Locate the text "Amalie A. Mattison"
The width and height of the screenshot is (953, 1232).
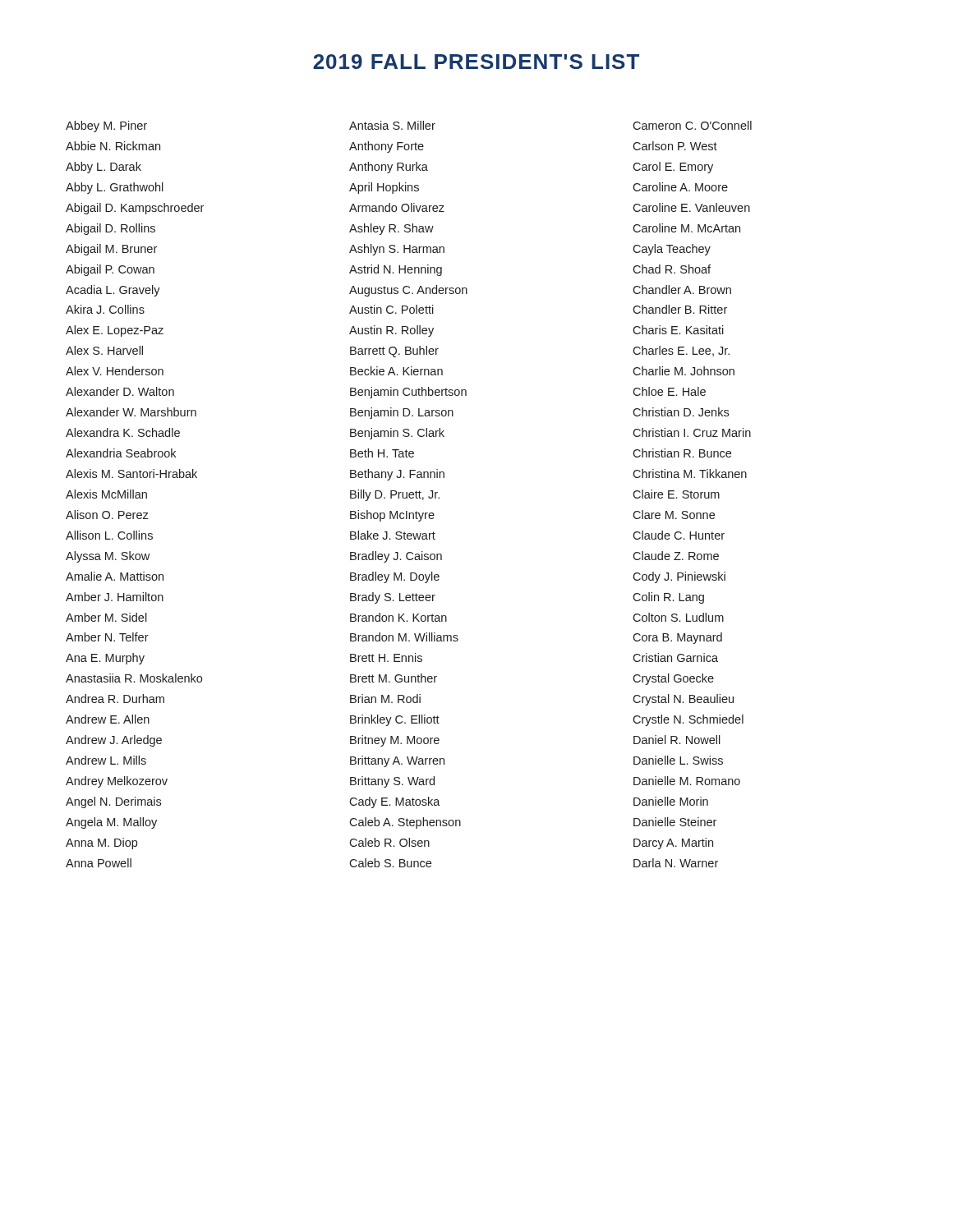115,576
